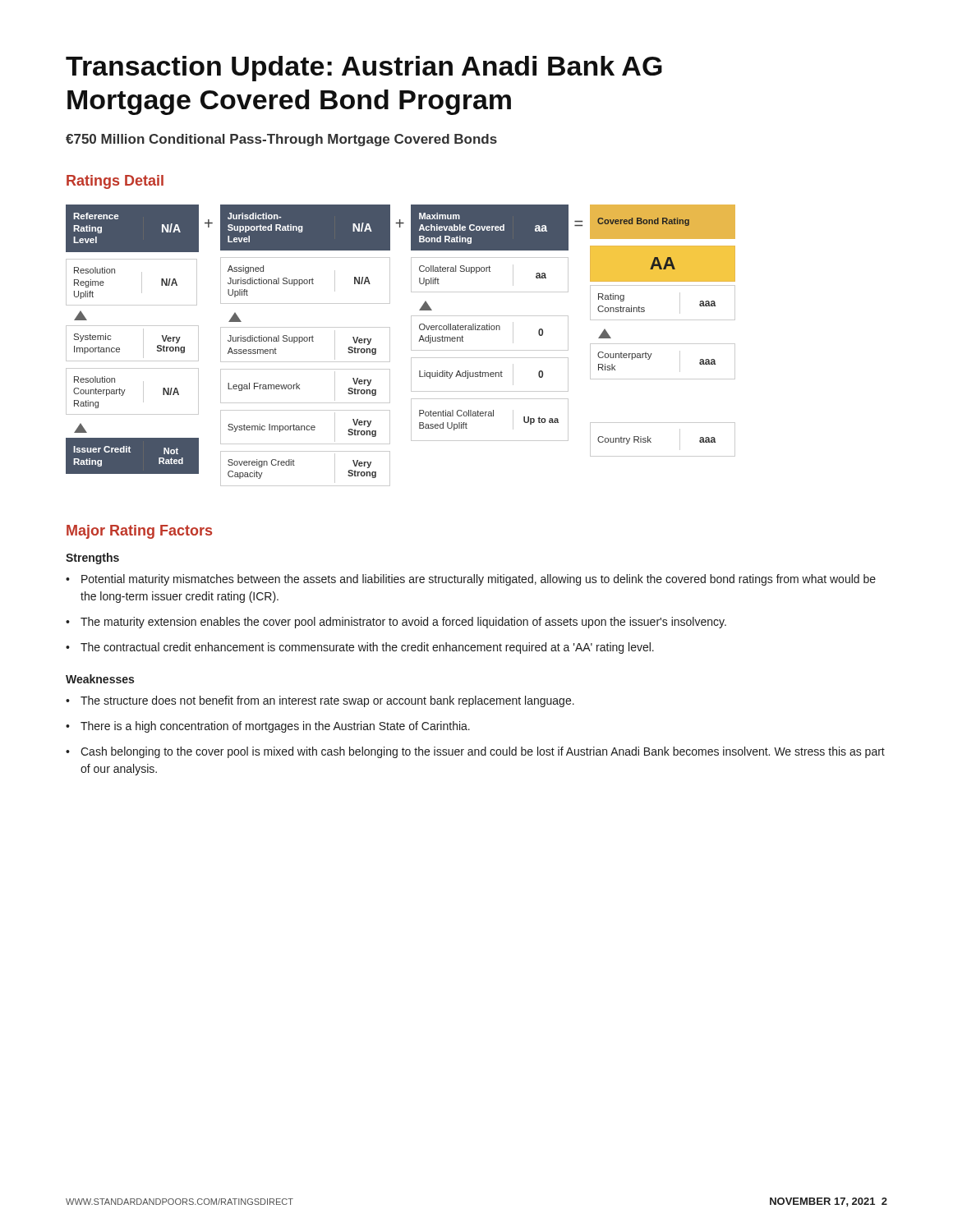Find the section header containing "Ratings Detail"
953x1232 pixels.
tap(115, 181)
